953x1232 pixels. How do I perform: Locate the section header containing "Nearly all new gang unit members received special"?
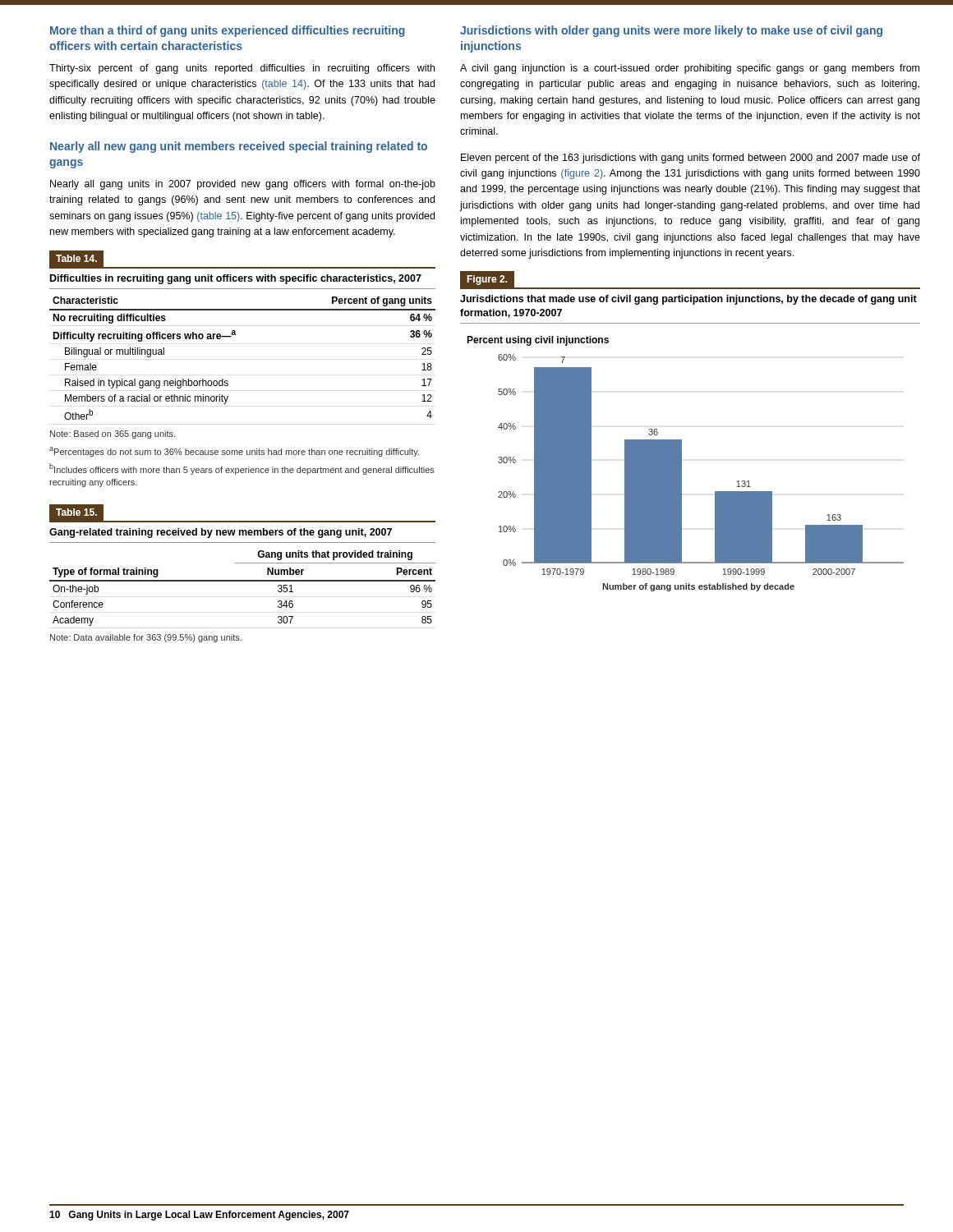click(x=238, y=154)
